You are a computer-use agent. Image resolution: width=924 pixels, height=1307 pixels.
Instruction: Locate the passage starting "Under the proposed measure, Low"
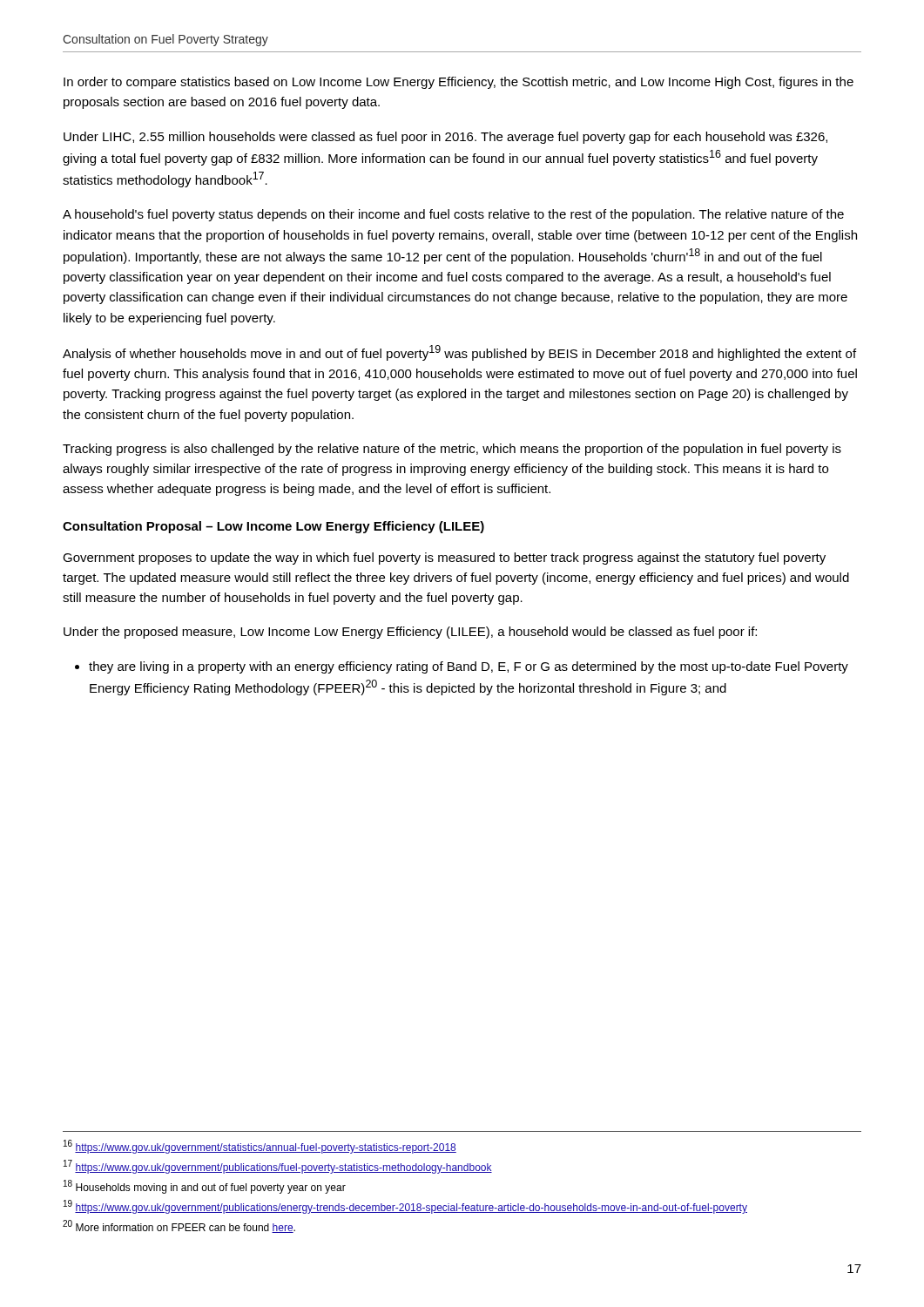click(x=462, y=632)
